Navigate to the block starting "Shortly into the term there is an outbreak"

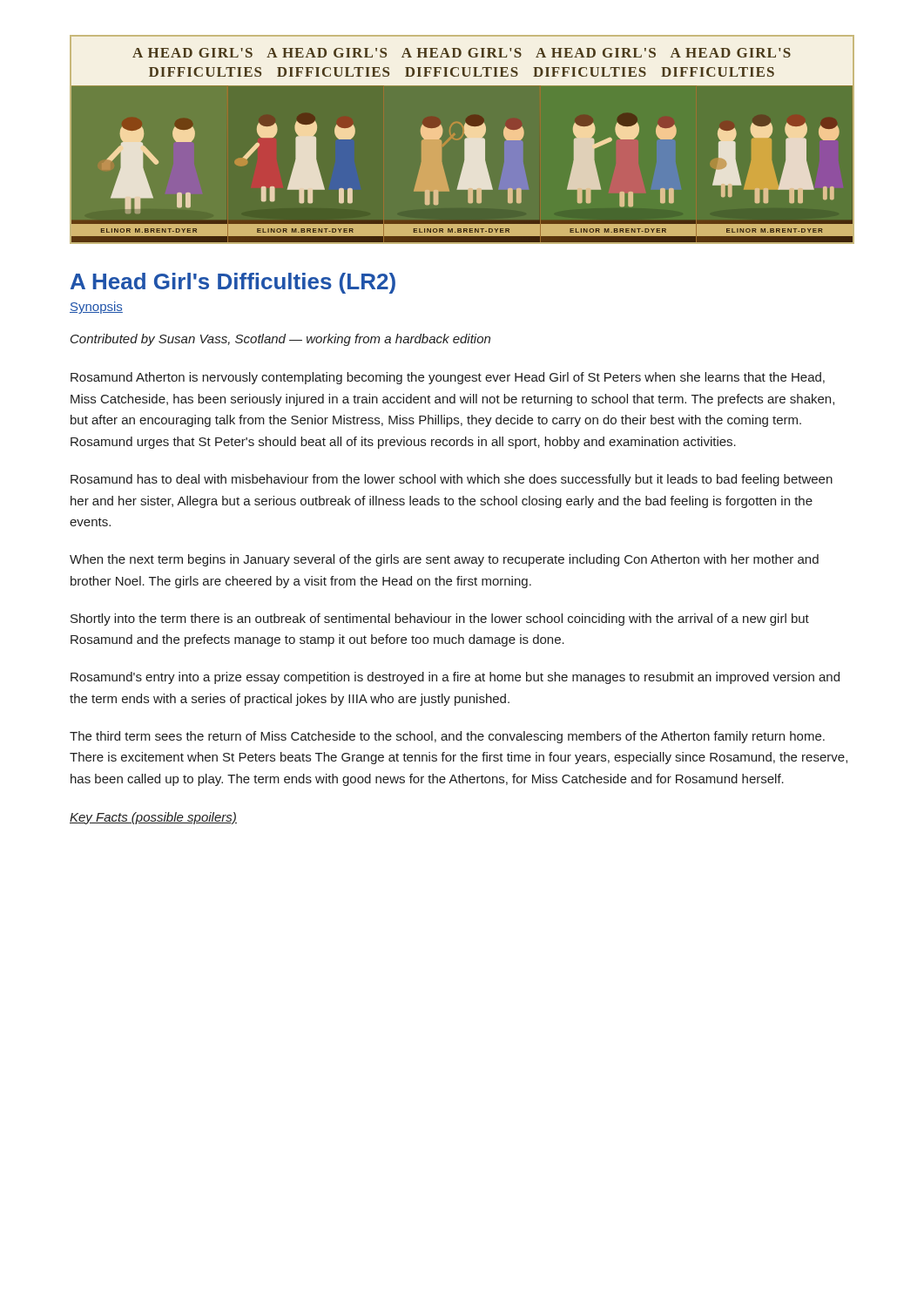click(x=439, y=629)
